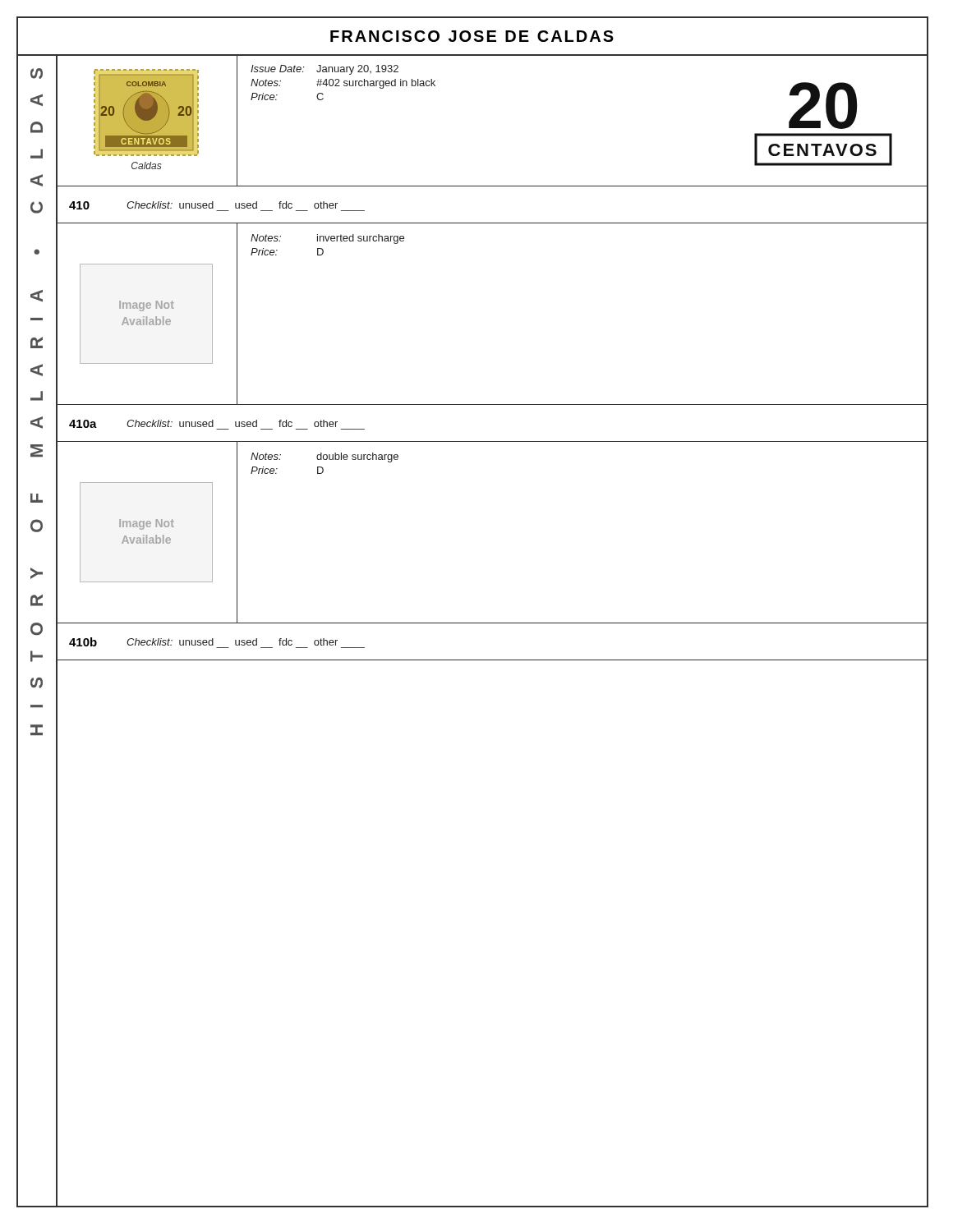Viewport: 953px width, 1232px height.
Task: Select the element starting "Notes:double surcharge Price:D"
Action: [325, 457]
